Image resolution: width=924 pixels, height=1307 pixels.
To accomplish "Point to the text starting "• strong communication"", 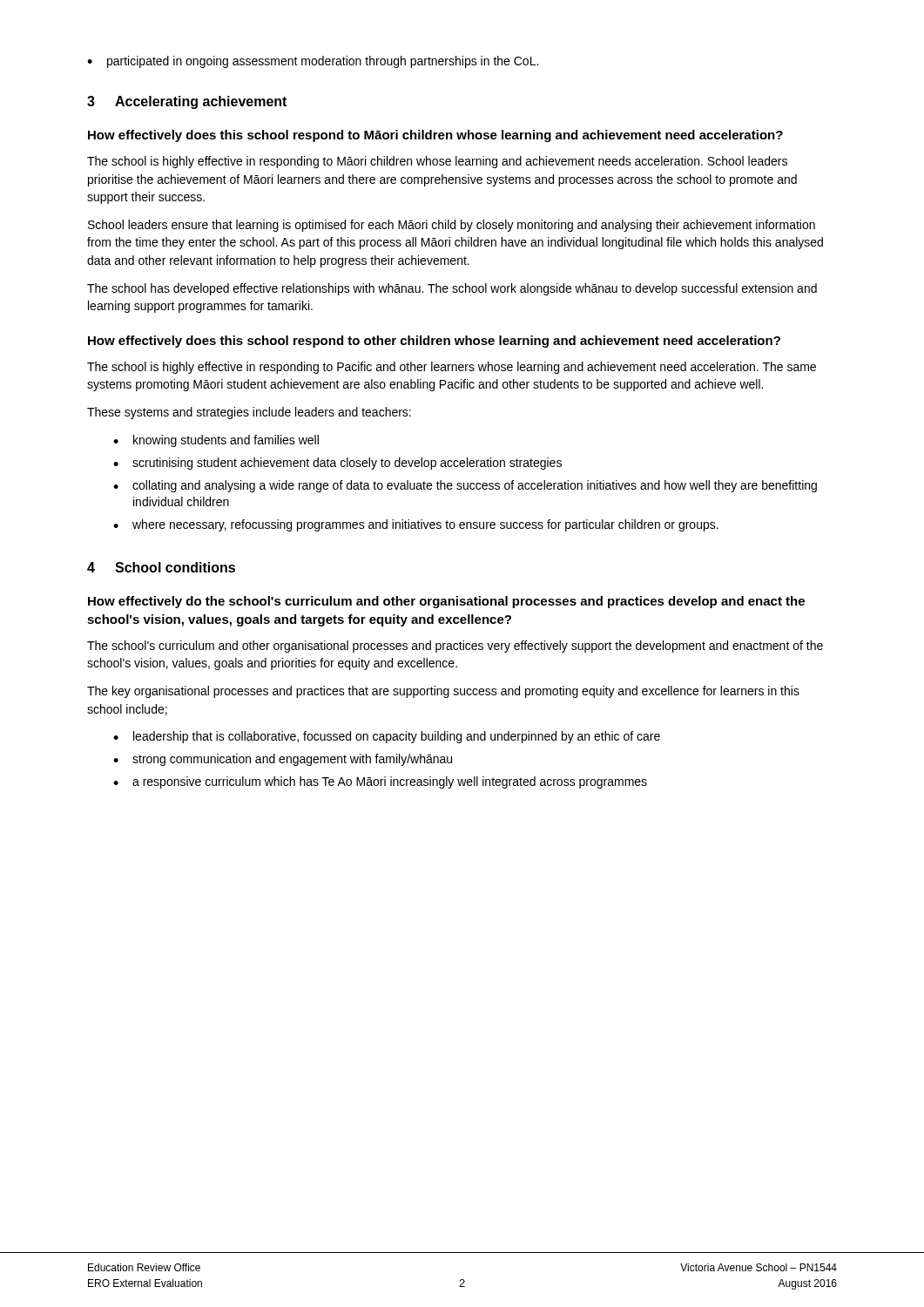I will coord(283,760).
